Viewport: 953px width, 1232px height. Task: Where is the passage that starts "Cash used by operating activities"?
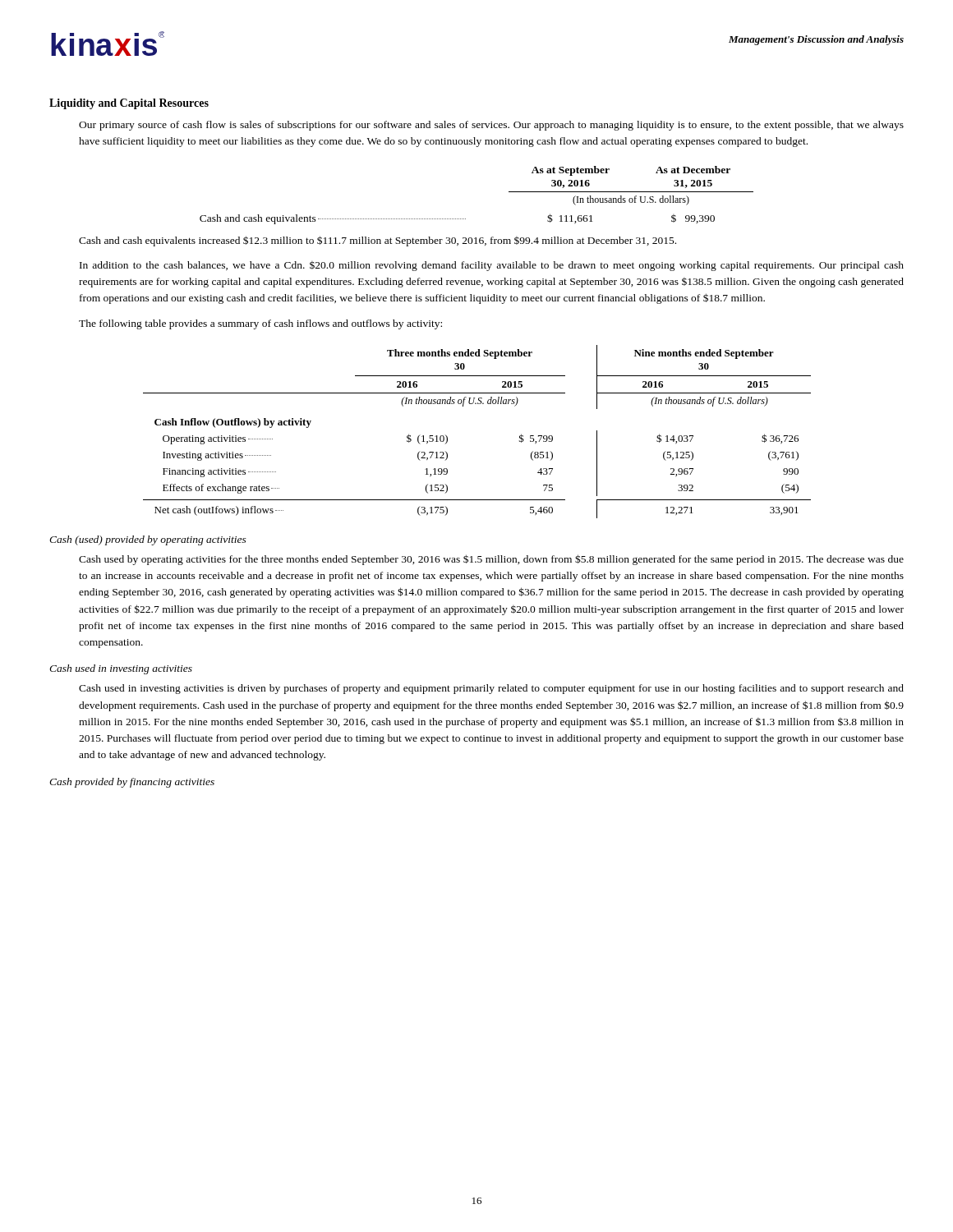(x=491, y=600)
